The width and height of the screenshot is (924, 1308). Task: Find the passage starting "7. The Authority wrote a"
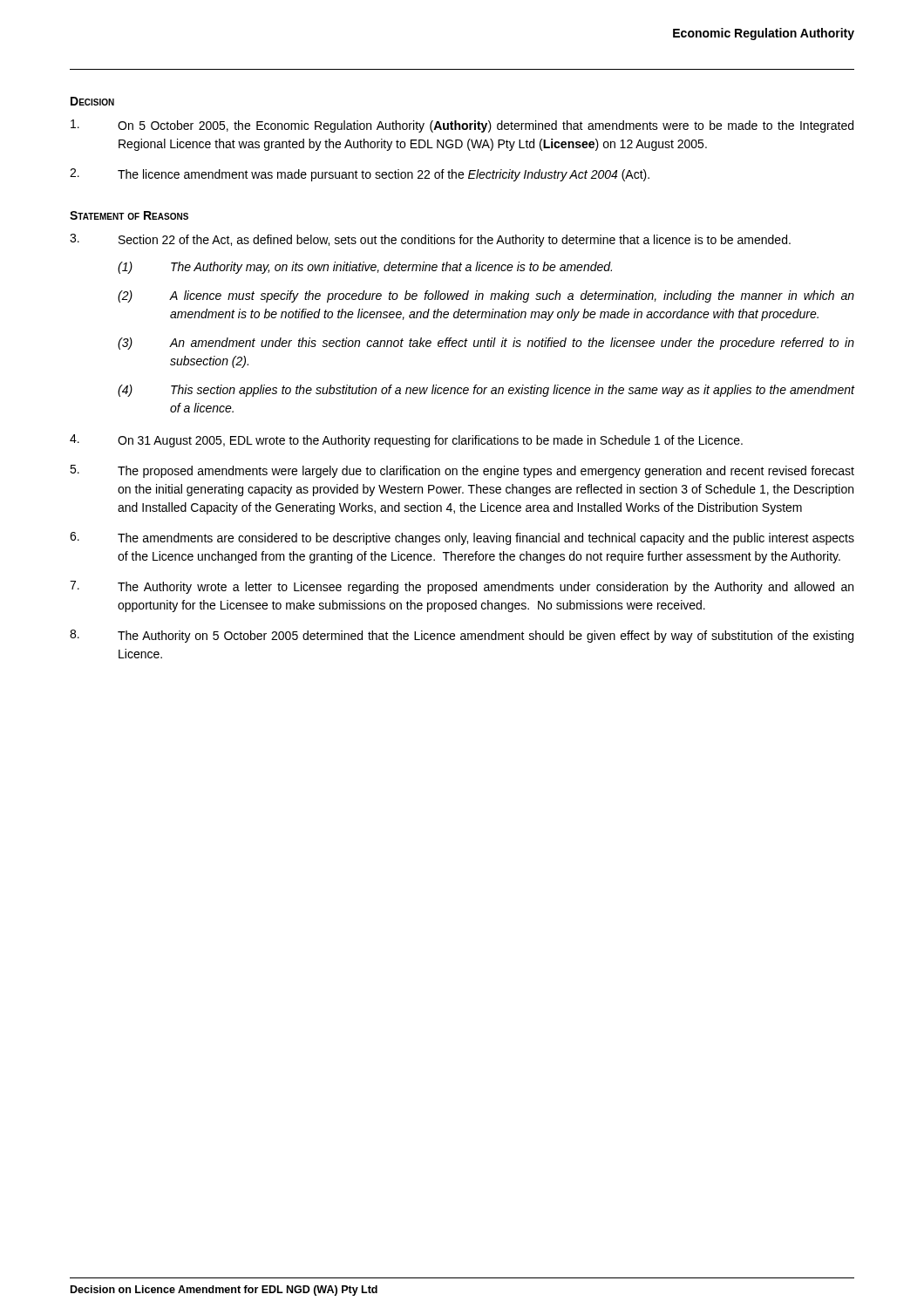tap(462, 596)
